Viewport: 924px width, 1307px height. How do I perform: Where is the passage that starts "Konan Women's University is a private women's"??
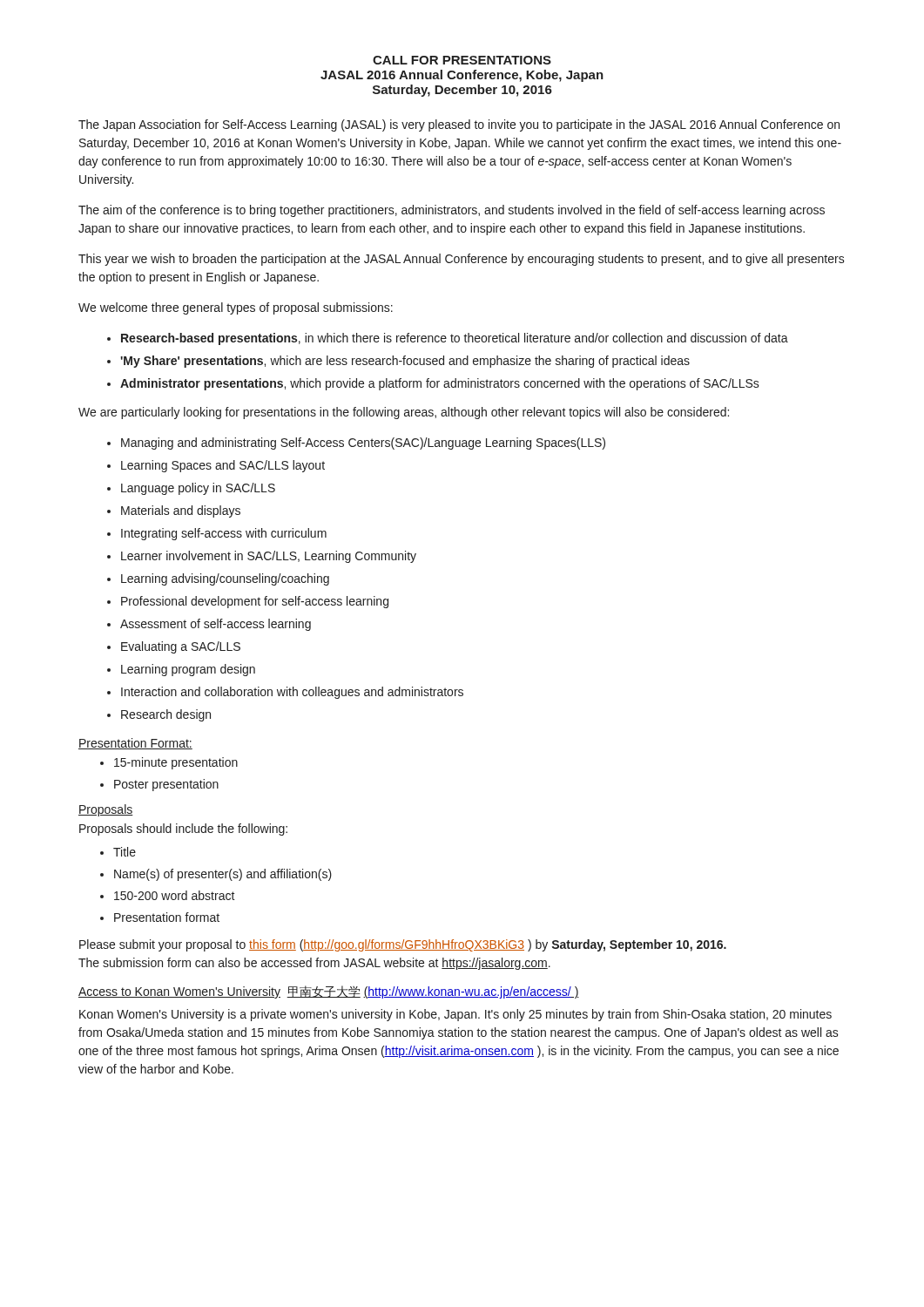(462, 1042)
